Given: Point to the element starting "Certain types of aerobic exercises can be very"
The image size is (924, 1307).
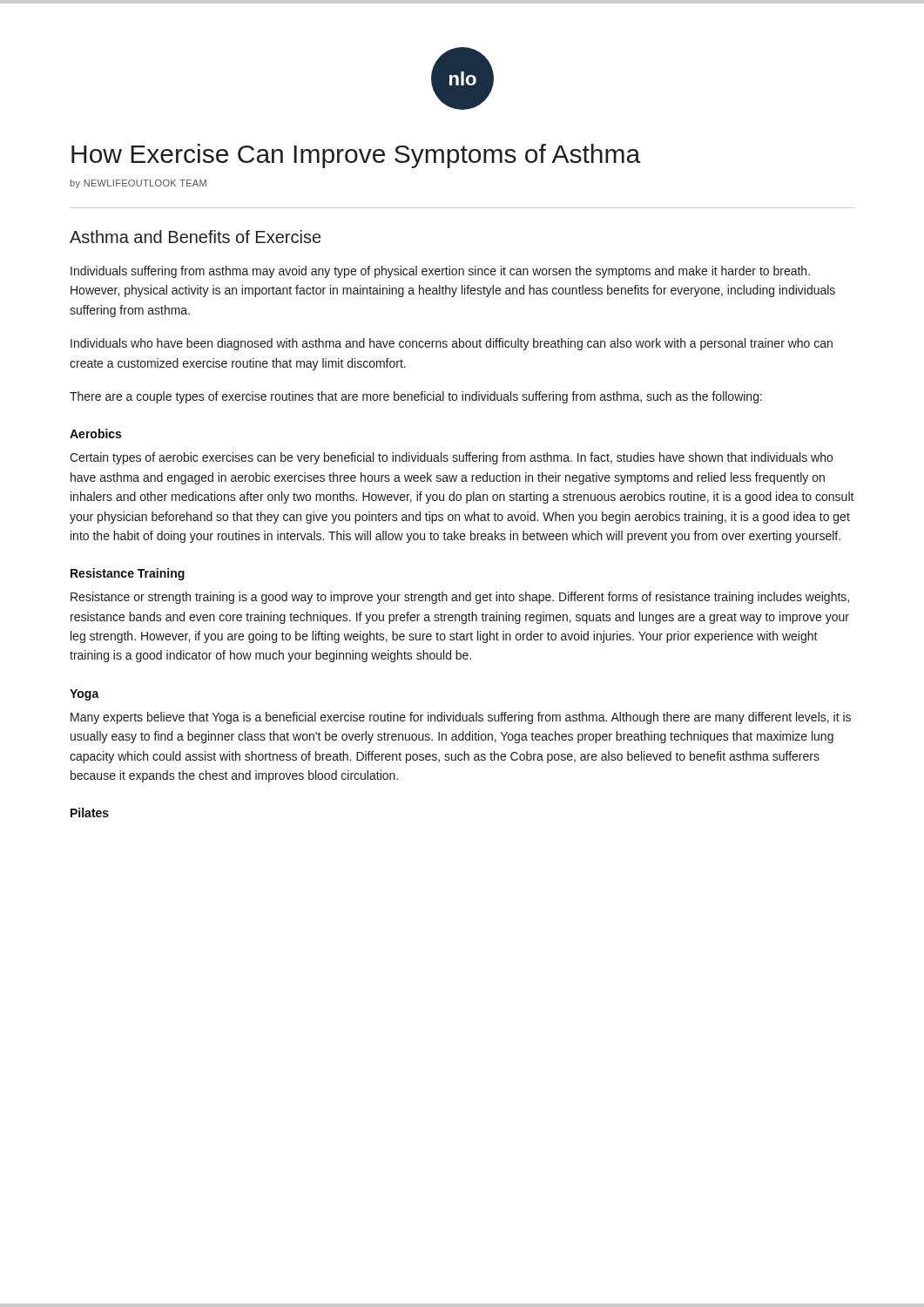Looking at the screenshot, I should tap(462, 497).
